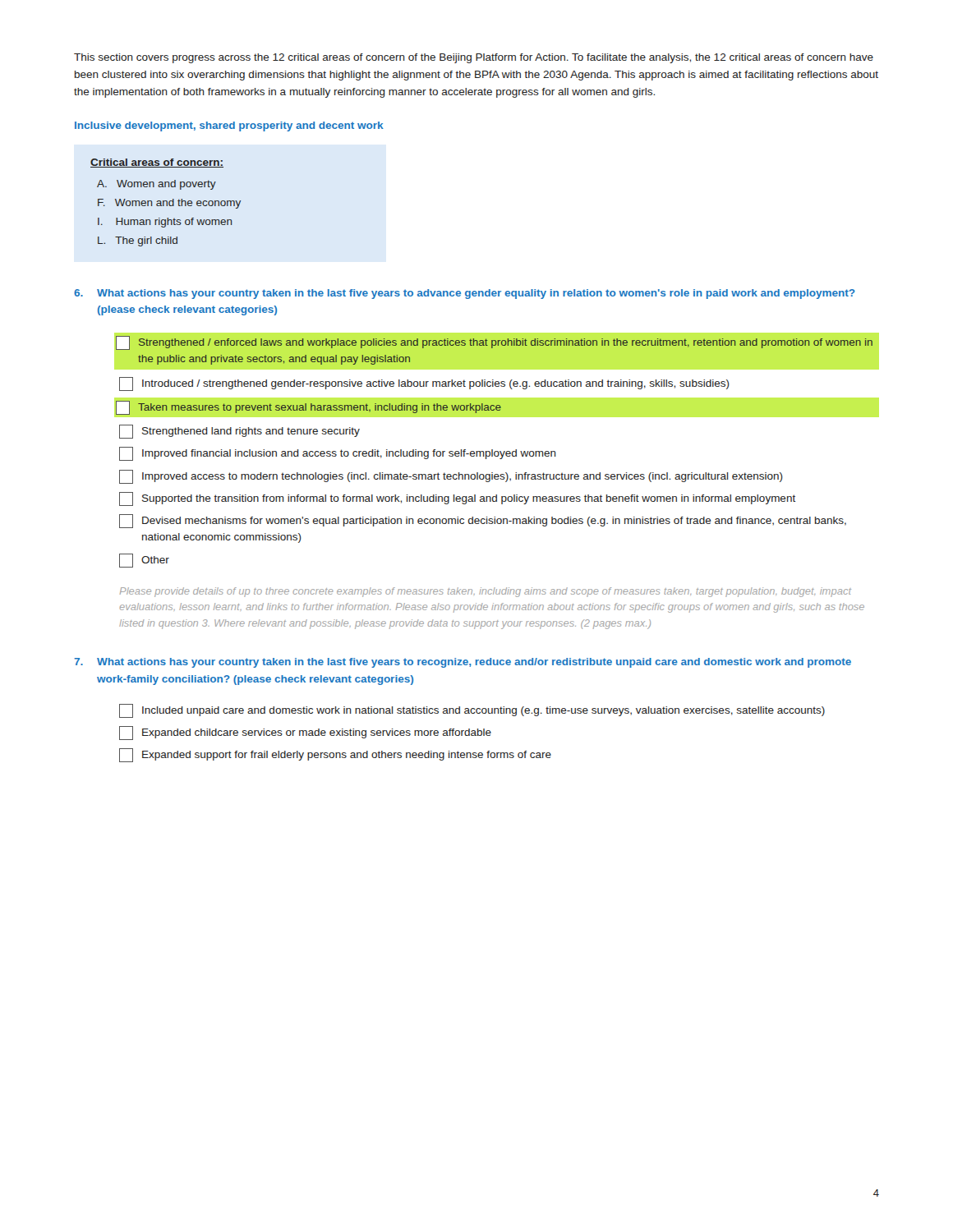Viewport: 953px width, 1232px height.
Task: Point to "Strengthened land rights and tenure security"
Action: (239, 431)
